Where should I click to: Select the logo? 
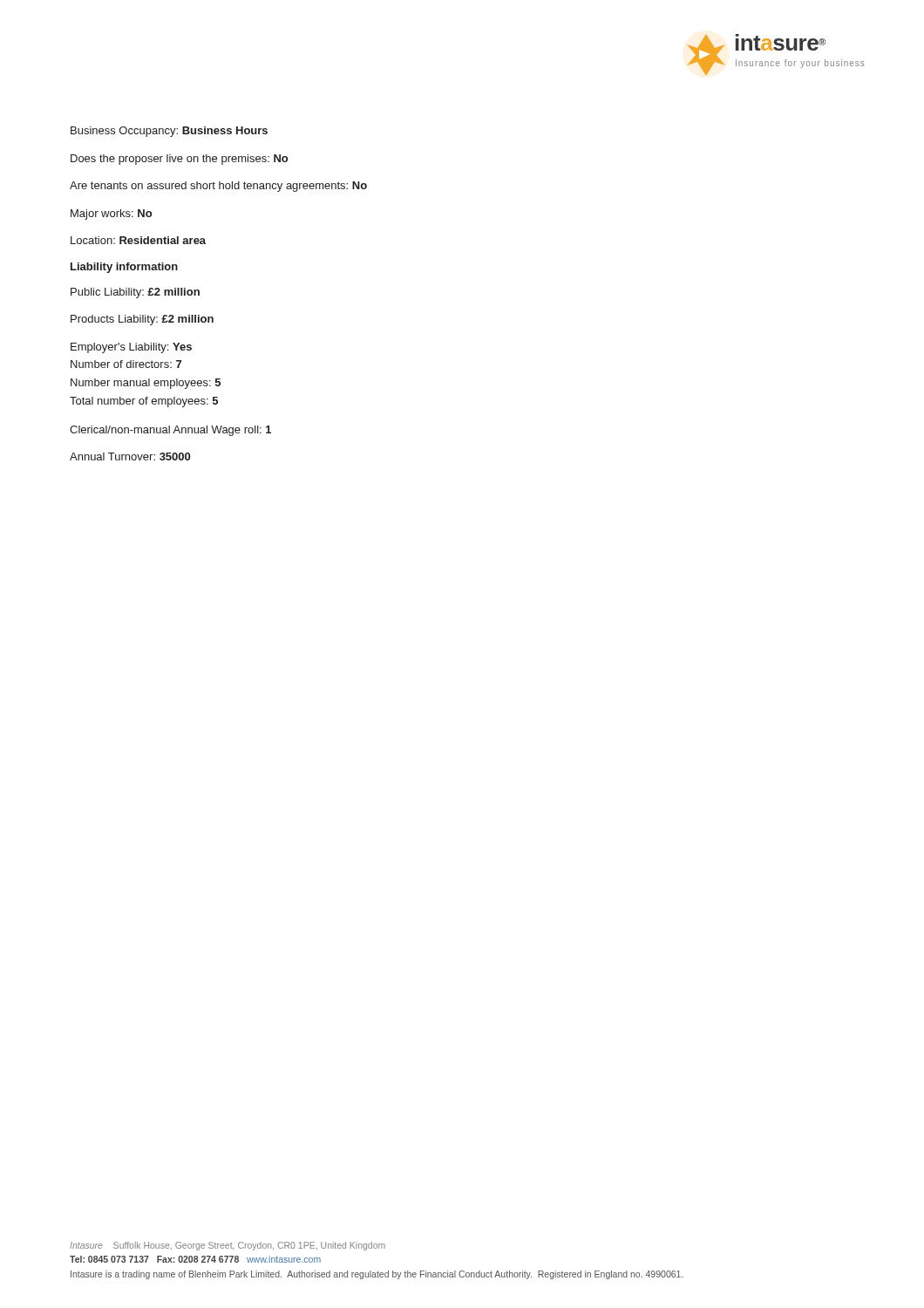click(x=776, y=58)
